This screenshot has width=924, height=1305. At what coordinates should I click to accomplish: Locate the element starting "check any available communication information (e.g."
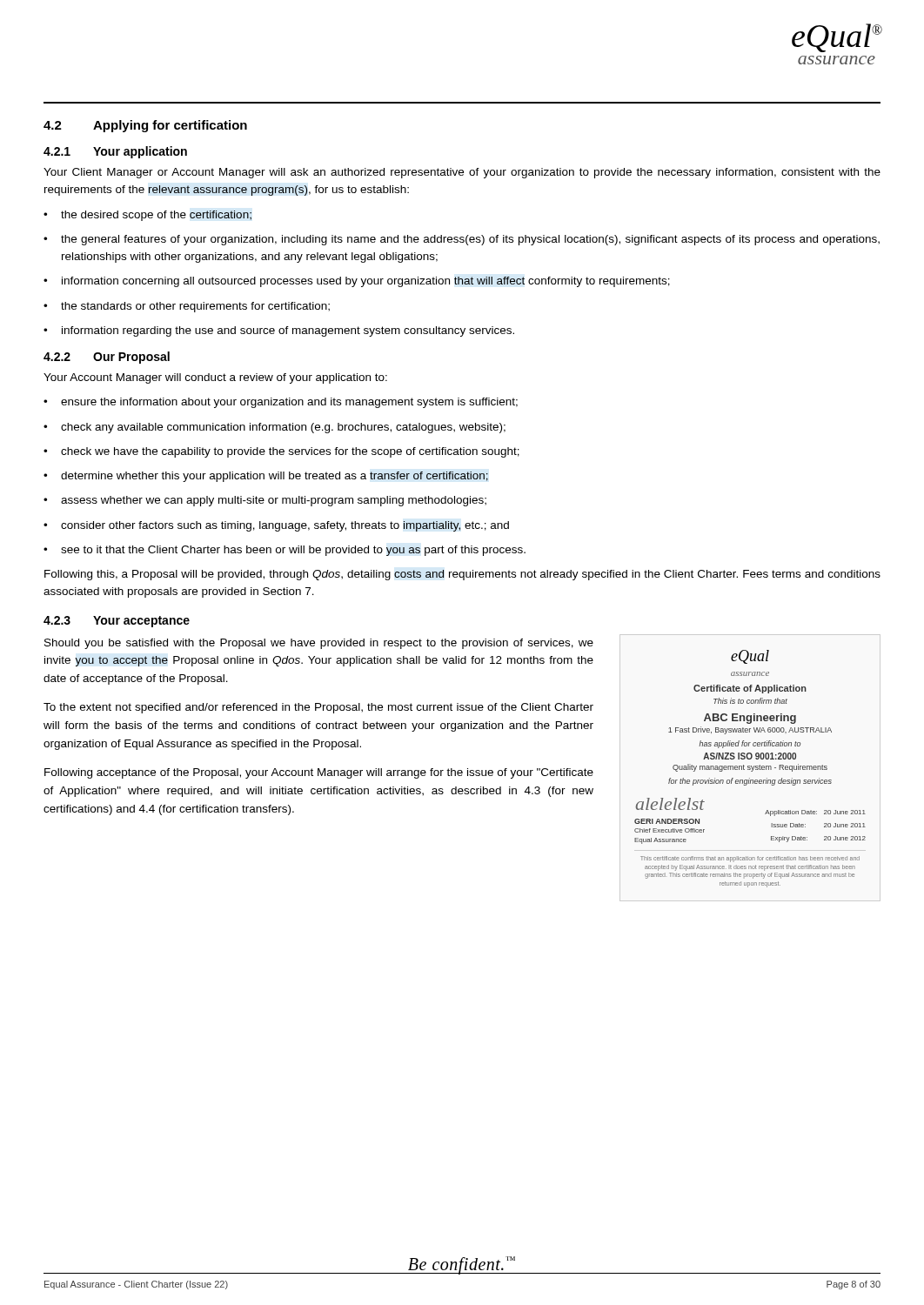click(x=462, y=427)
